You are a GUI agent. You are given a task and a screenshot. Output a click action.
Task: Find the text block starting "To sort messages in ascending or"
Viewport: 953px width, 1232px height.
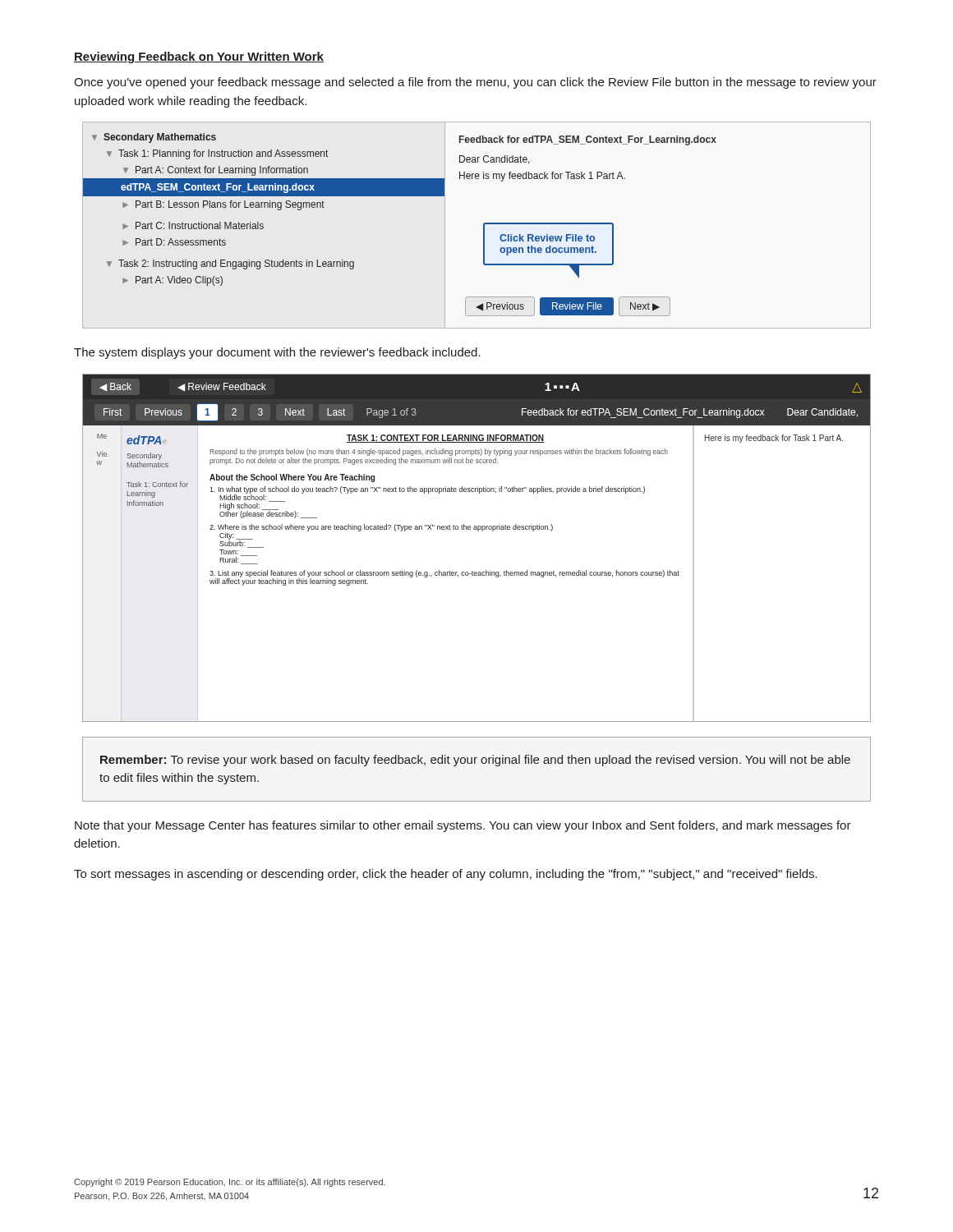446,873
